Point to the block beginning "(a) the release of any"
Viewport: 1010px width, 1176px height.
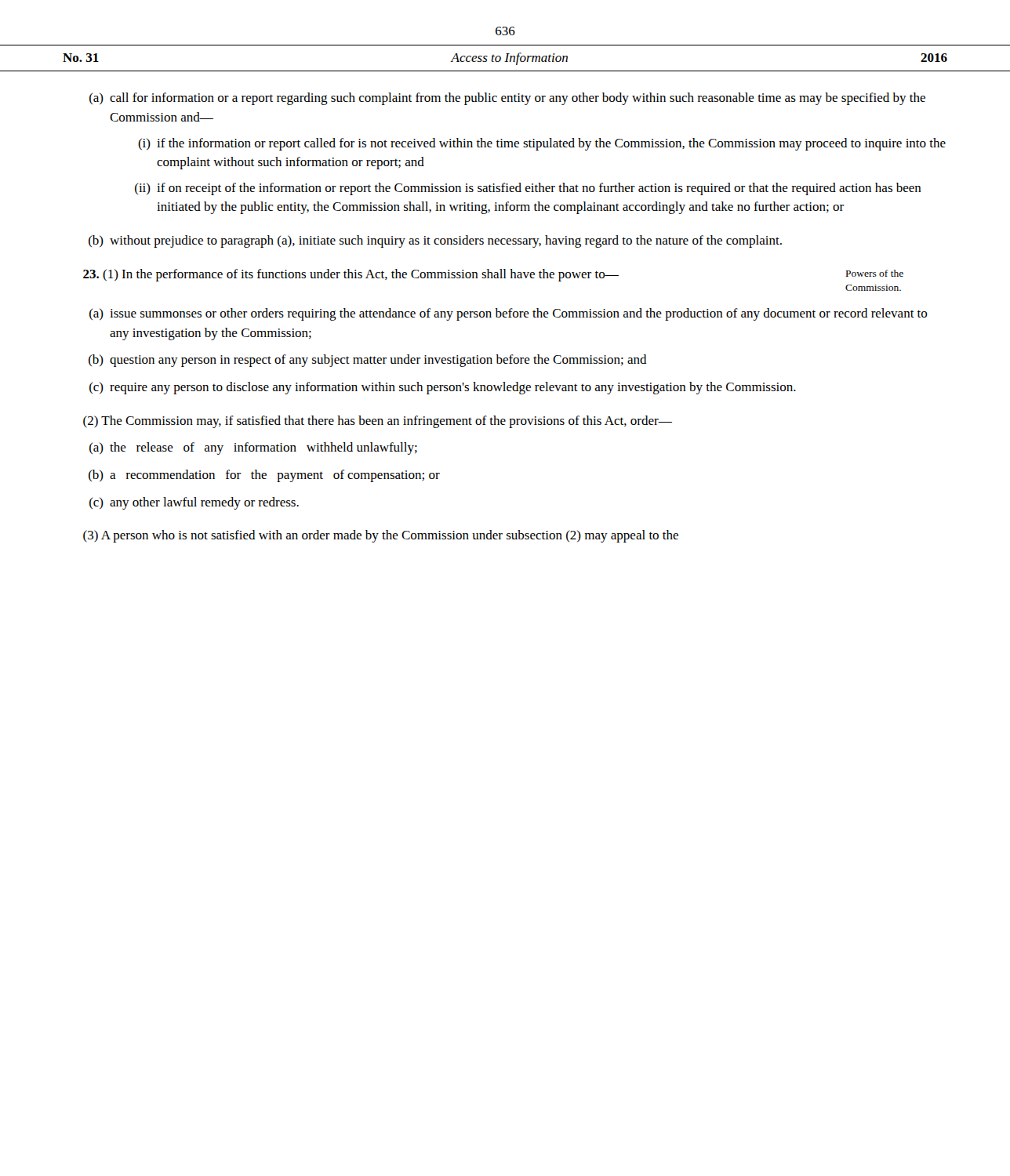(x=240, y=448)
